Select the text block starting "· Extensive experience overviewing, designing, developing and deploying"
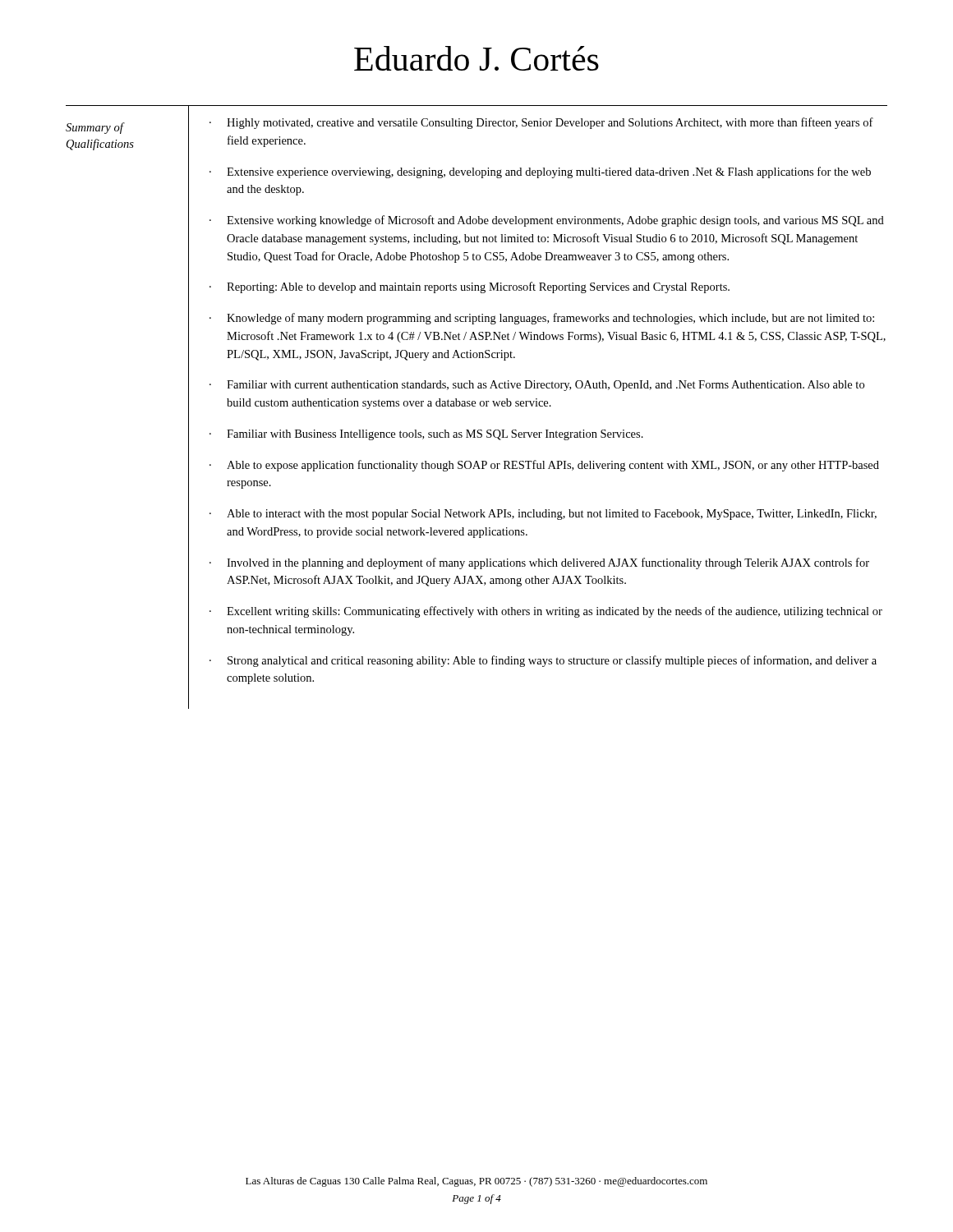Screen dimensions: 1232x953 click(x=548, y=181)
